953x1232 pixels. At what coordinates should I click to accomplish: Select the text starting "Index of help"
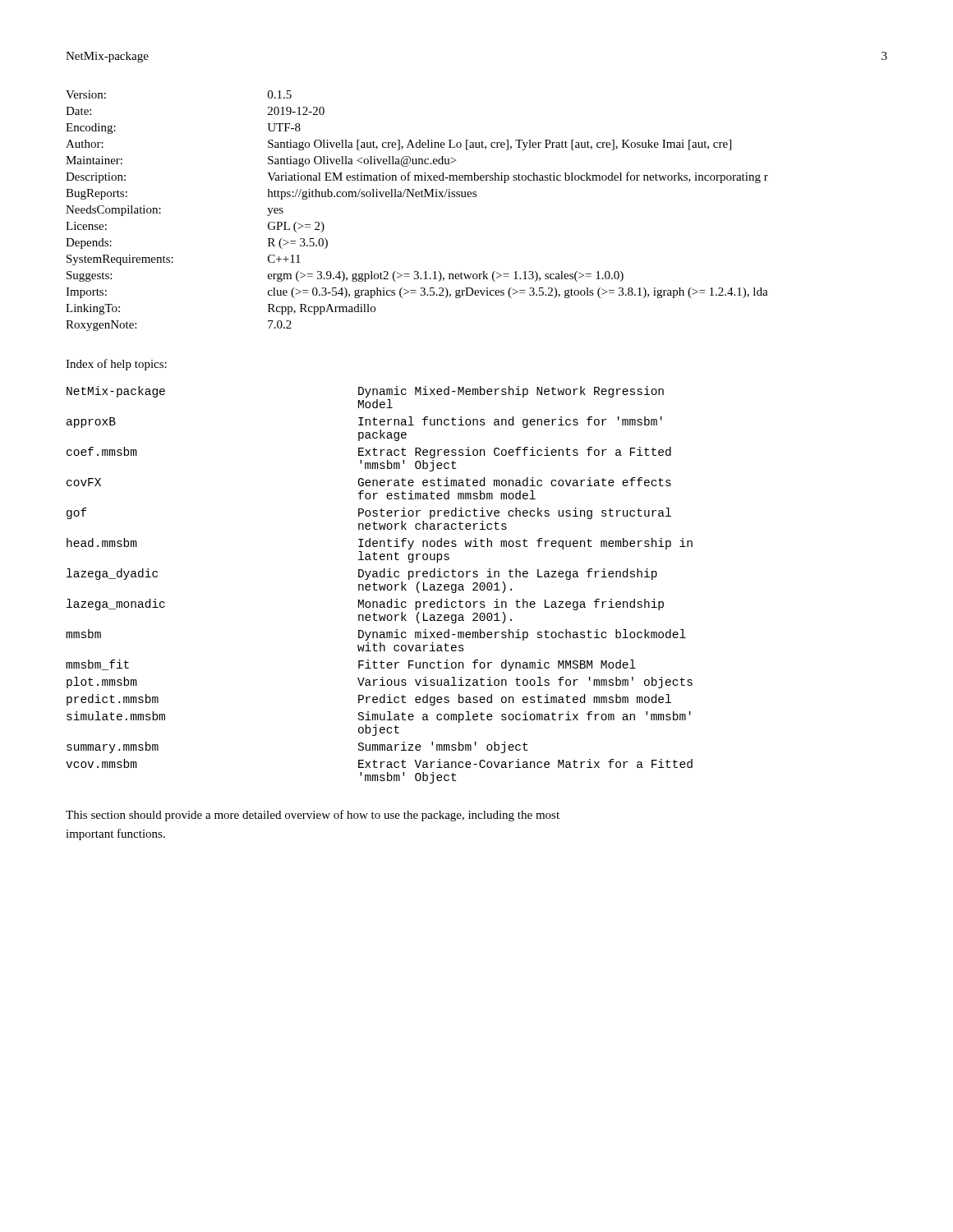117,364
